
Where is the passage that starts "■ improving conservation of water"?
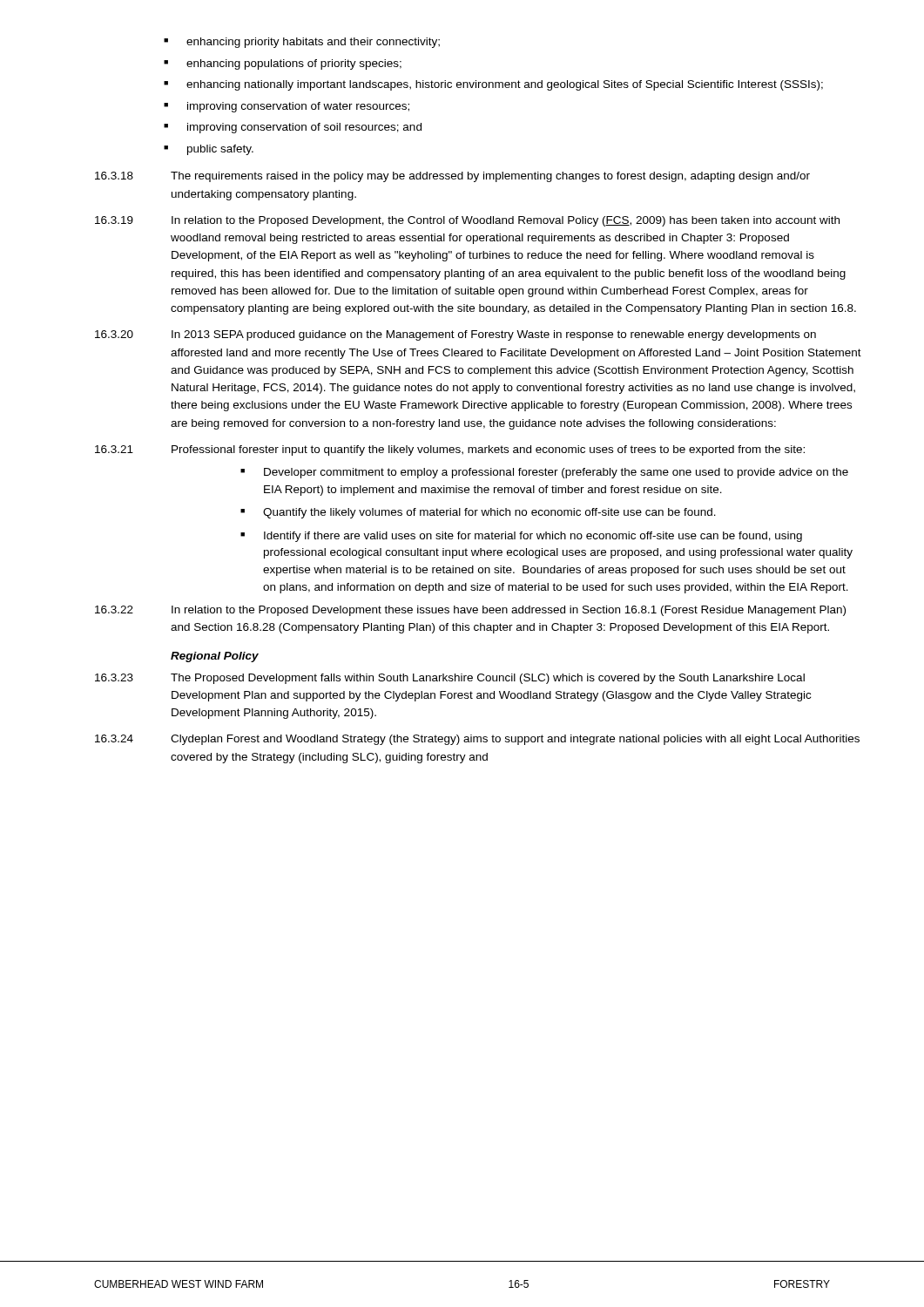pos(287,107)
